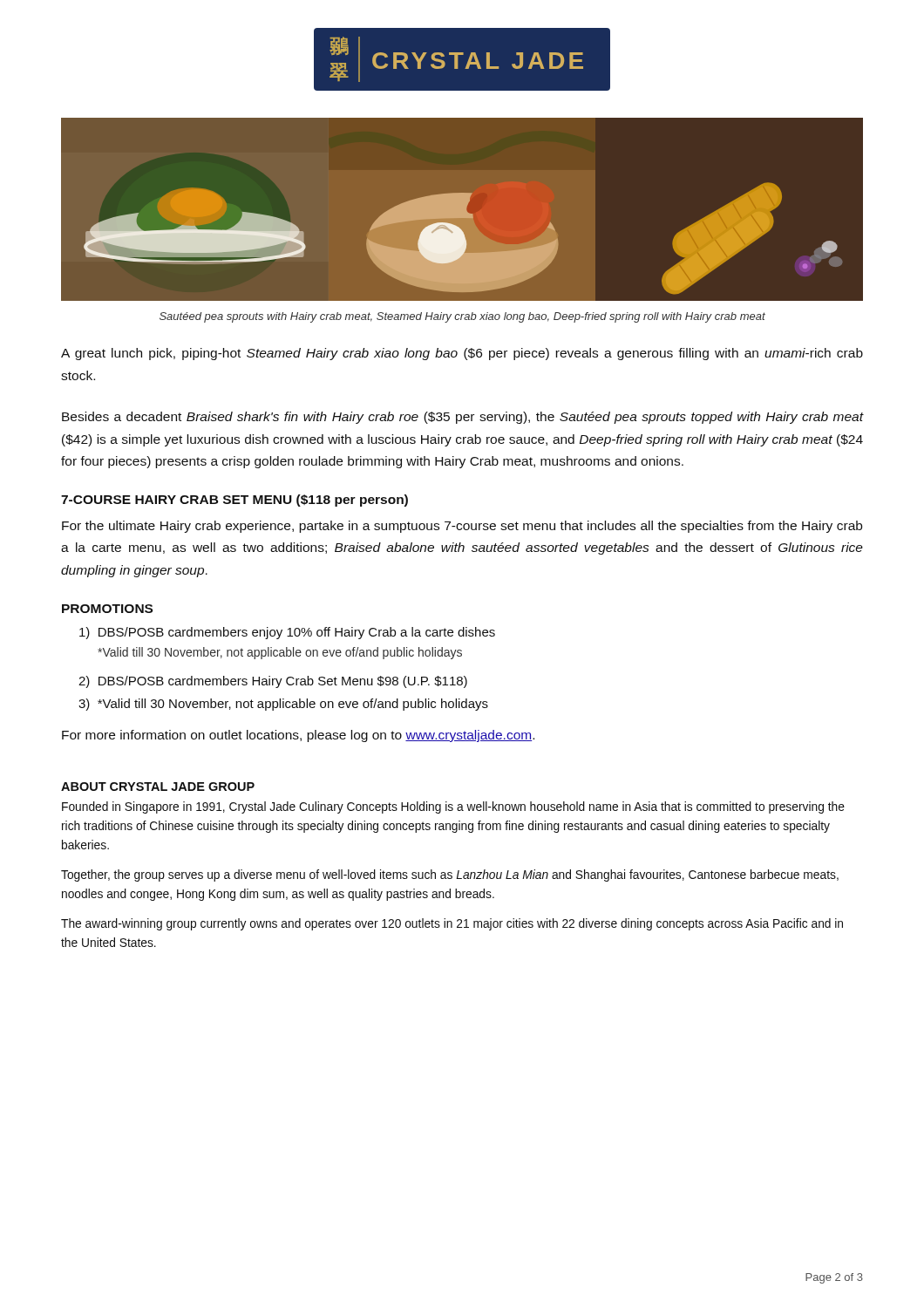Image resolution: width=924 pixels, height=1308 pixels.
Task: Find the block on this page that starts "3) *Valid till 30 November, not"
Action: coord(283,703)
